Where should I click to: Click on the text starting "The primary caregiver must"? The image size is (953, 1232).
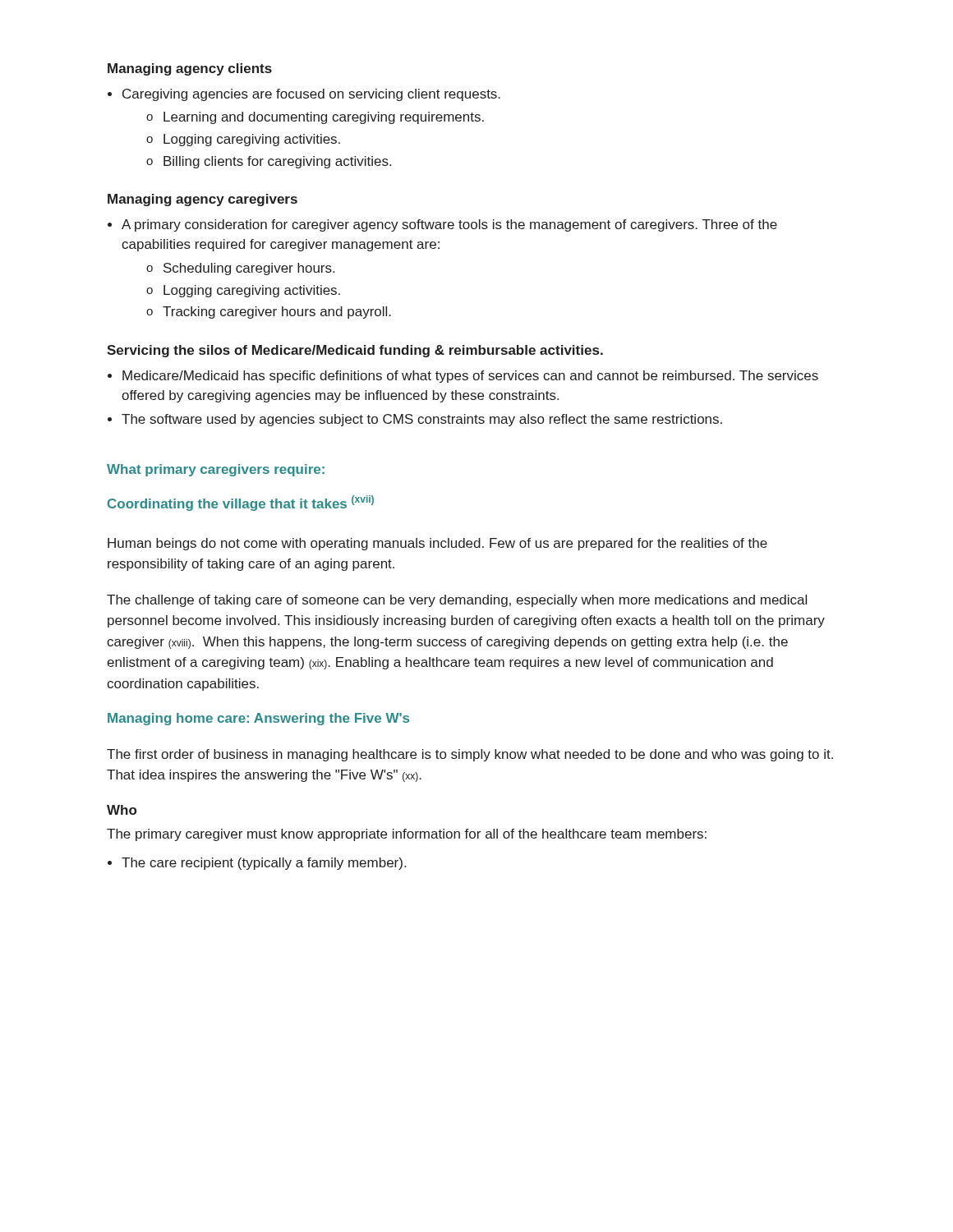click(407, 834)
